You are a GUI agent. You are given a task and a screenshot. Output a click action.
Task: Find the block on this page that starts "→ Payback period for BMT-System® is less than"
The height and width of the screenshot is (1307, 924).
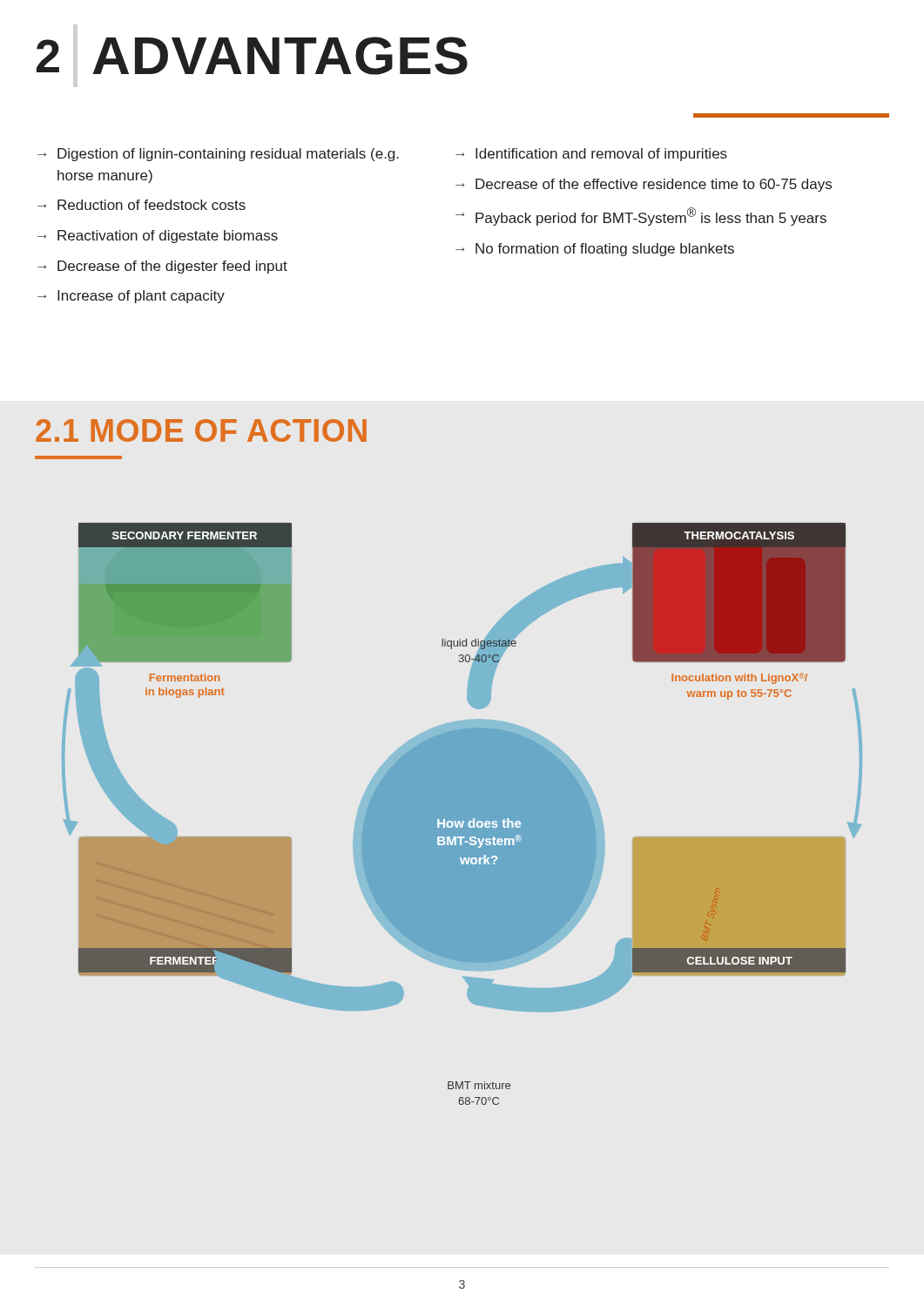tap(640, 217)
